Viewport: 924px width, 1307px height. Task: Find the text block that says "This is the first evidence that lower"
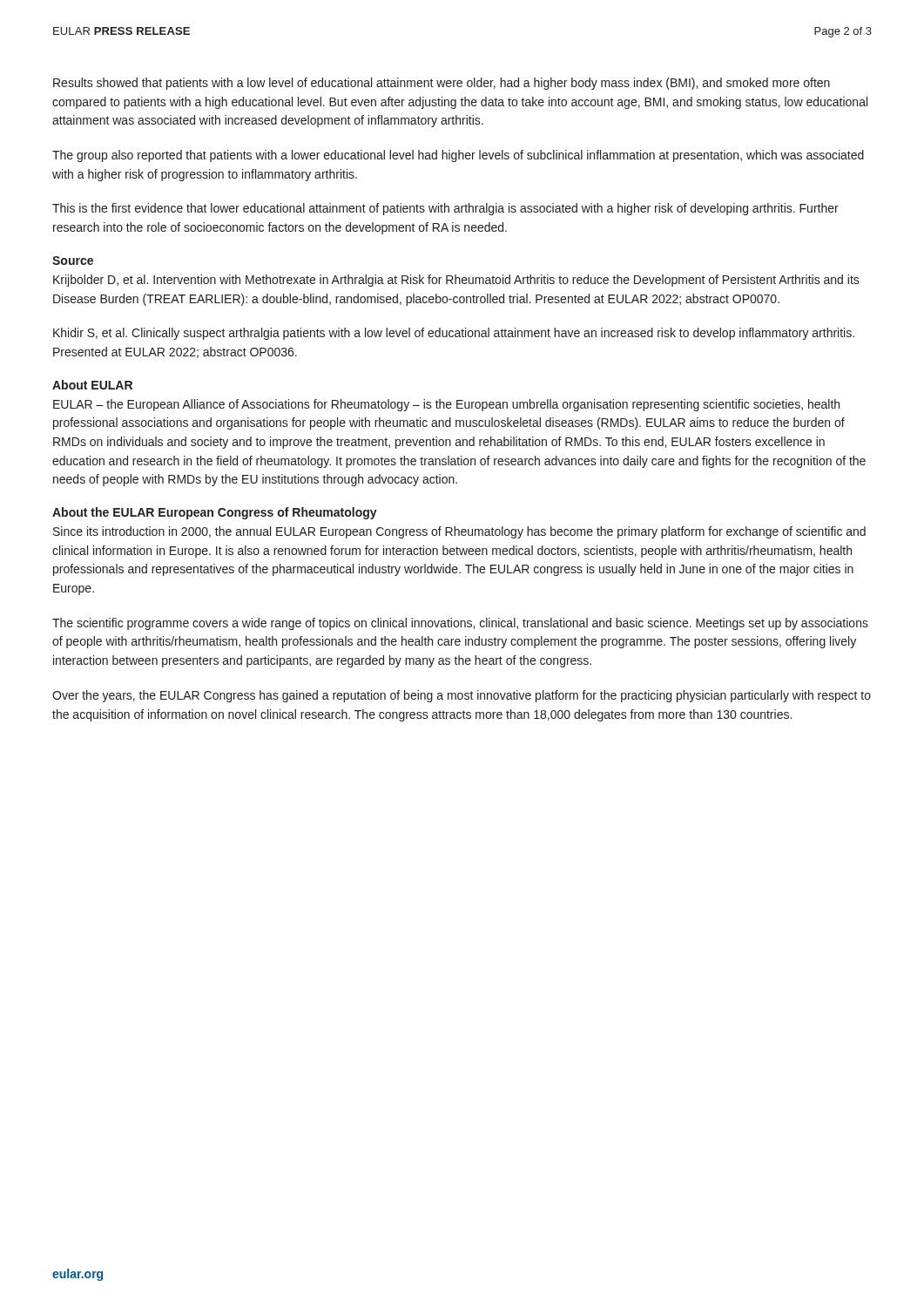[x=445, y=218]
